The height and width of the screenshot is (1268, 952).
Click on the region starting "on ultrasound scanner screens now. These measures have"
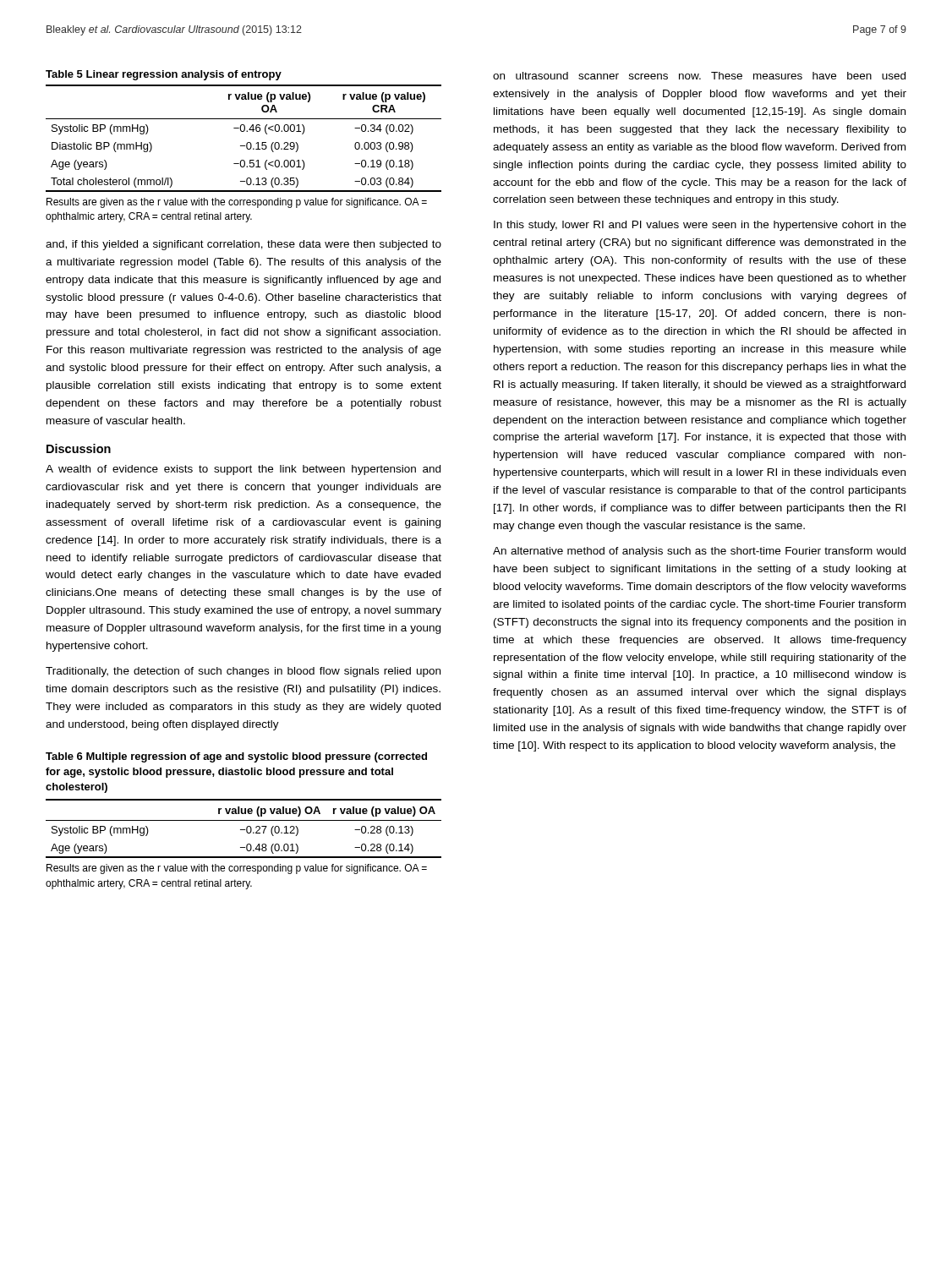[x=700, y=138]
